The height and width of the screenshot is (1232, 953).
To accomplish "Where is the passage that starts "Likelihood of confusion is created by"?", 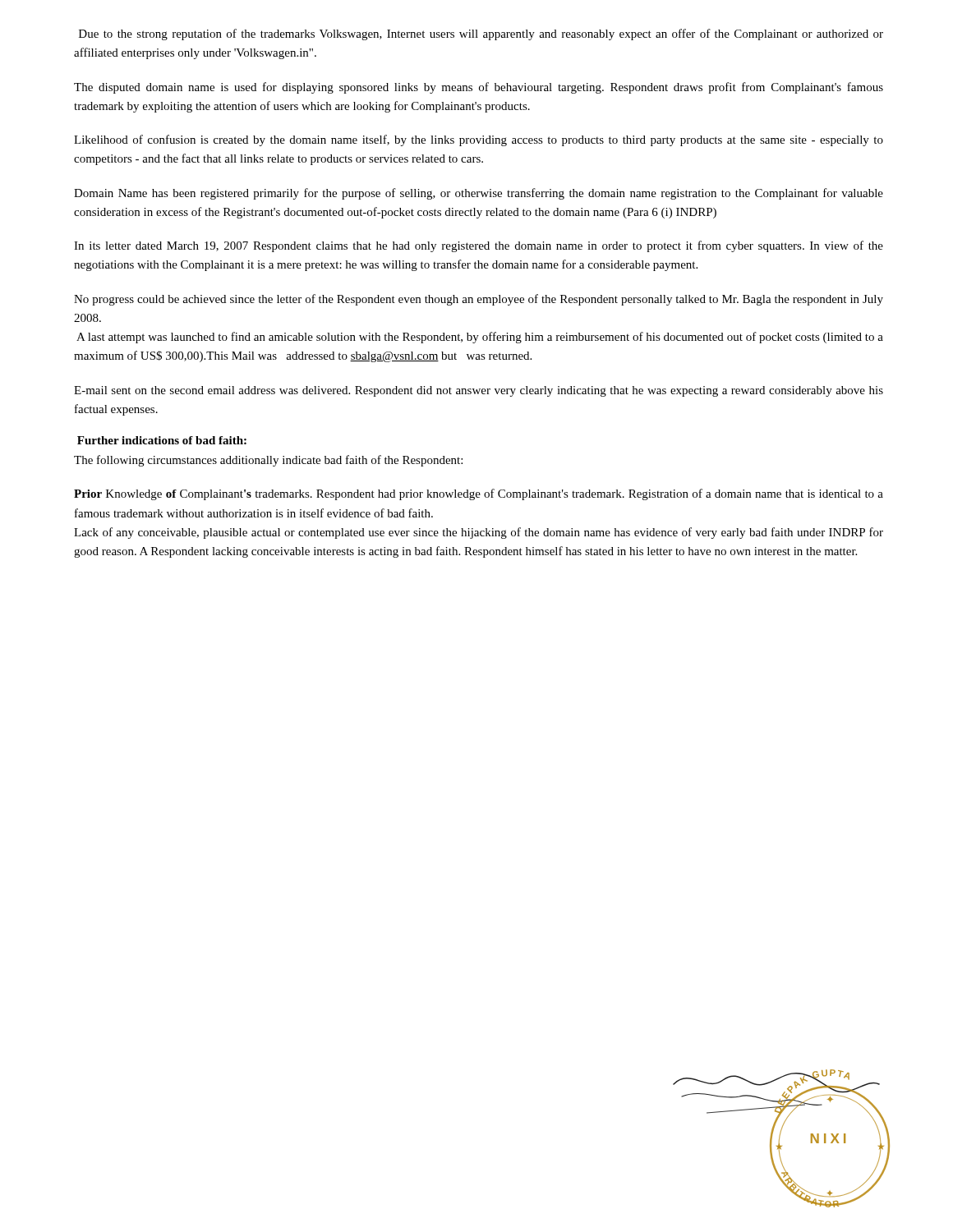I will 479,149.
